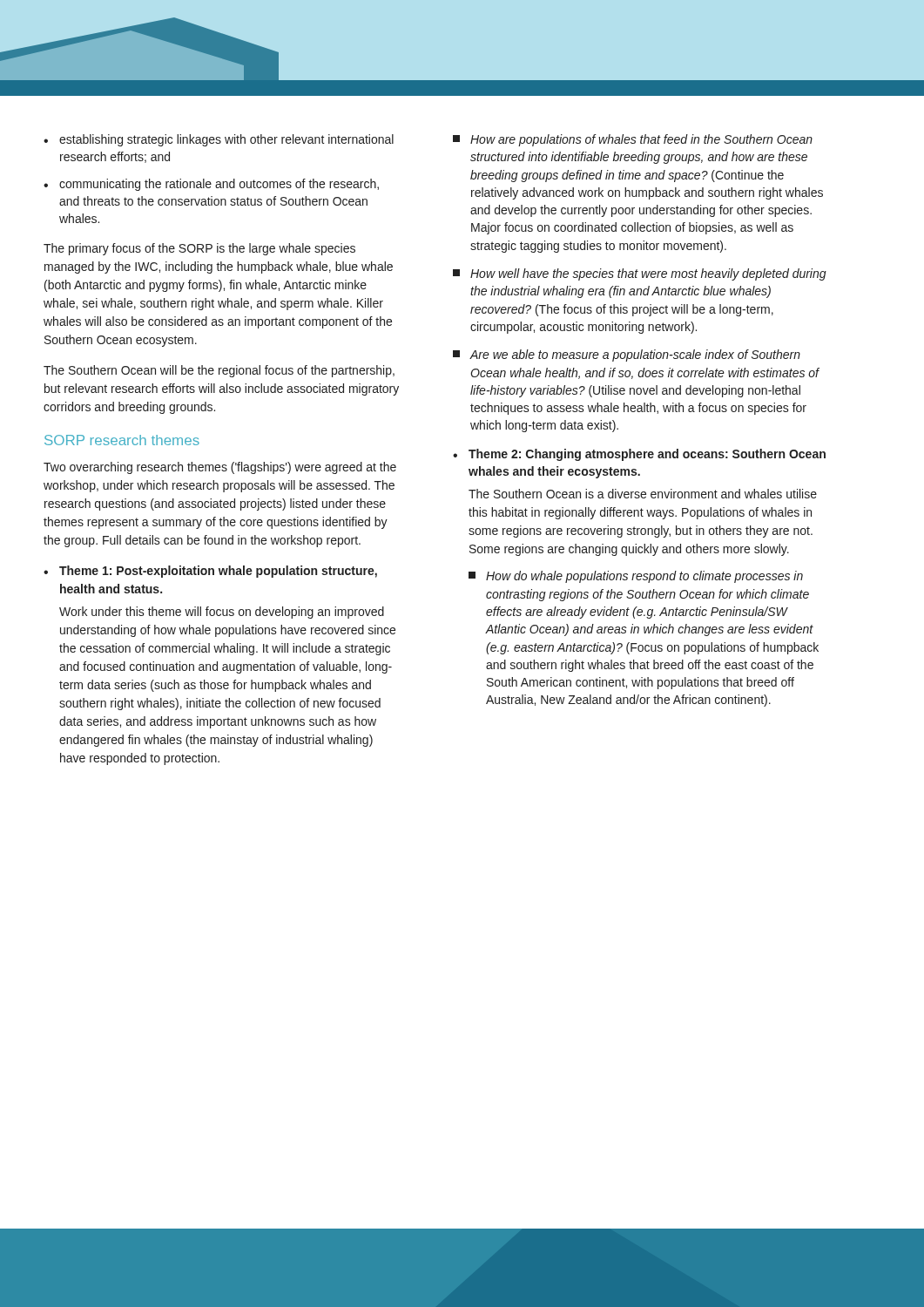This screenshot has width=924, height=1307.
Task: Find the list item with the text "Are we able to measure a population-scale index"
Action: pyautogui.click(x=644, y=390)
